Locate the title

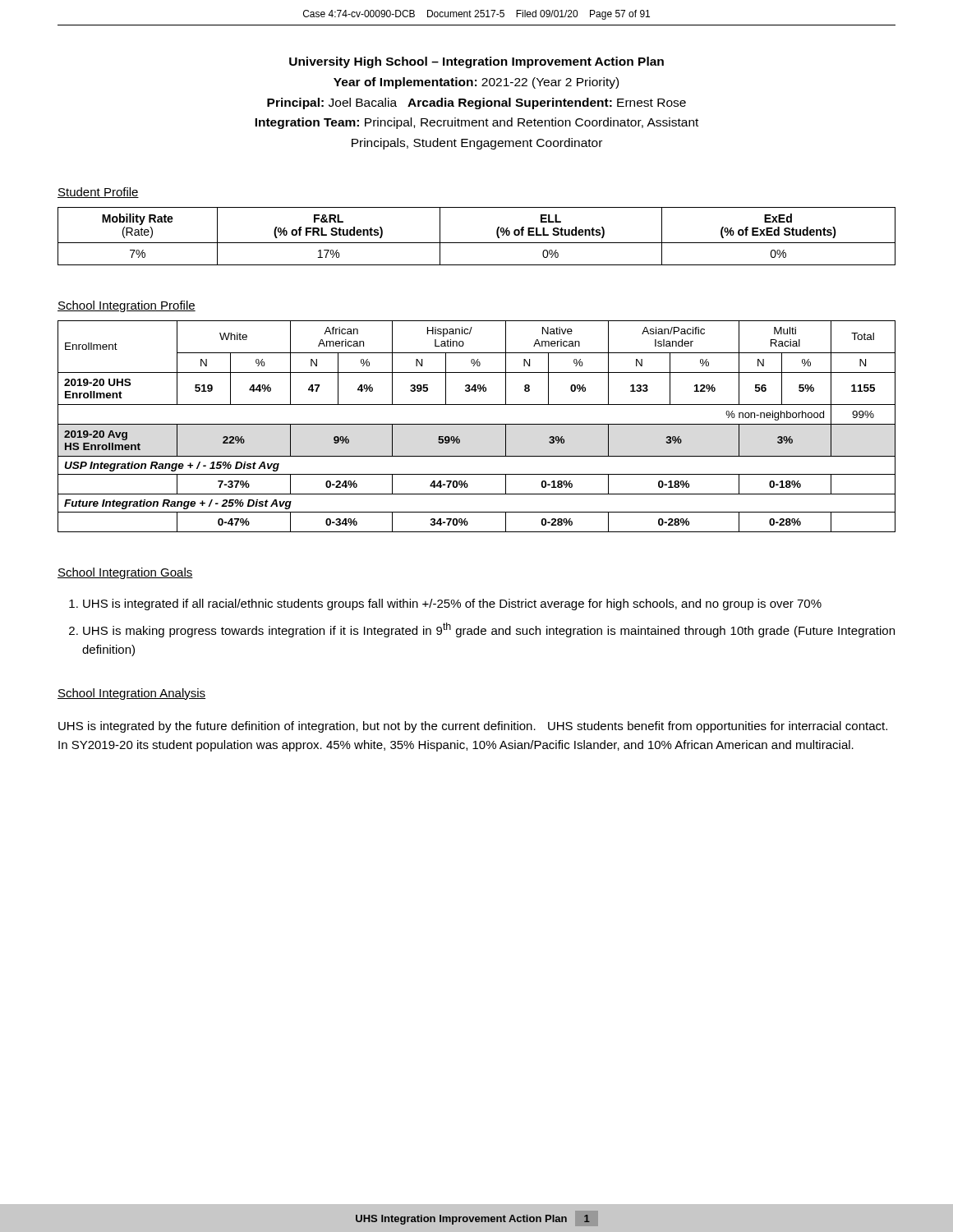[476, 102]
